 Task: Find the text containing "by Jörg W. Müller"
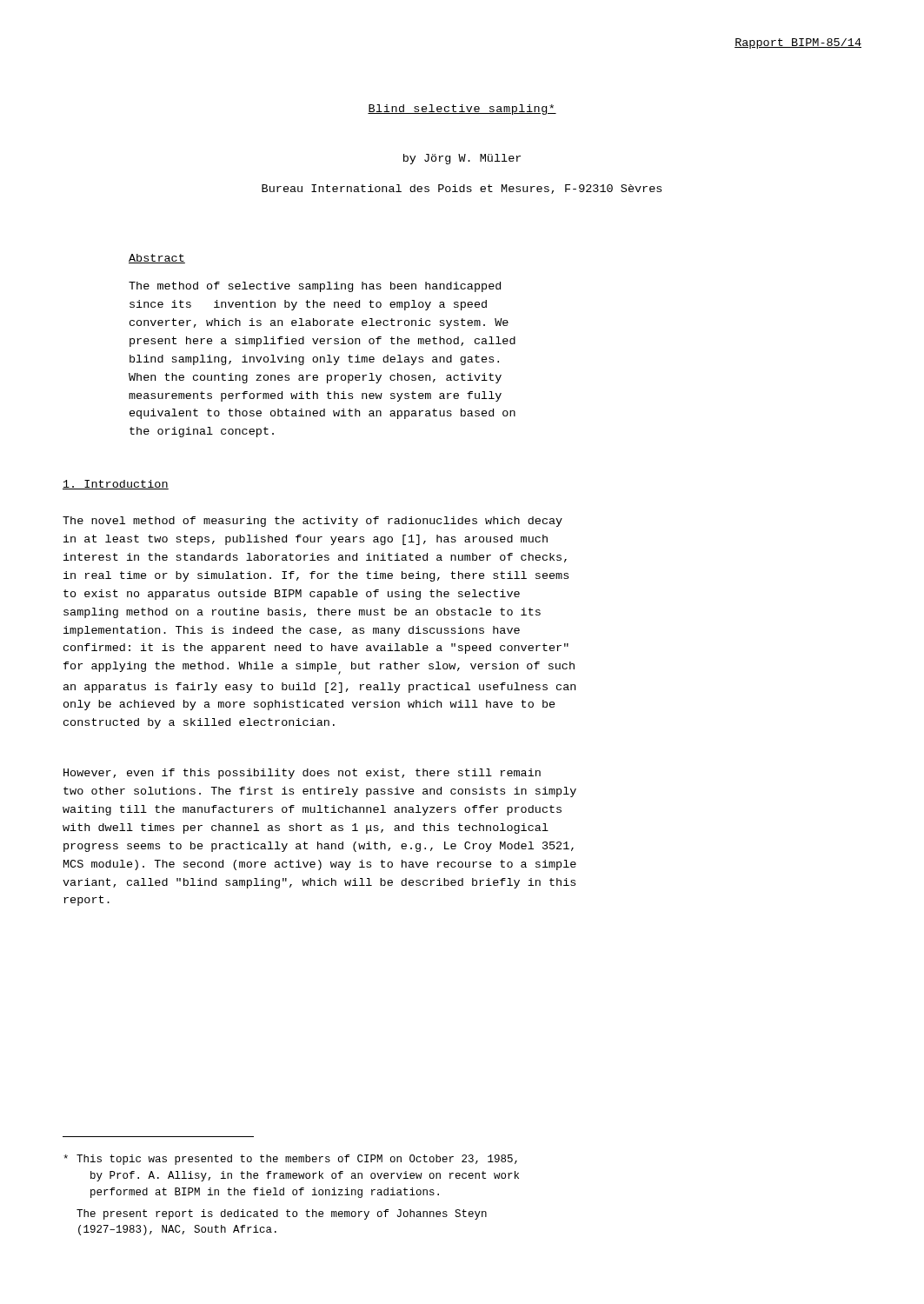point(462,159)
